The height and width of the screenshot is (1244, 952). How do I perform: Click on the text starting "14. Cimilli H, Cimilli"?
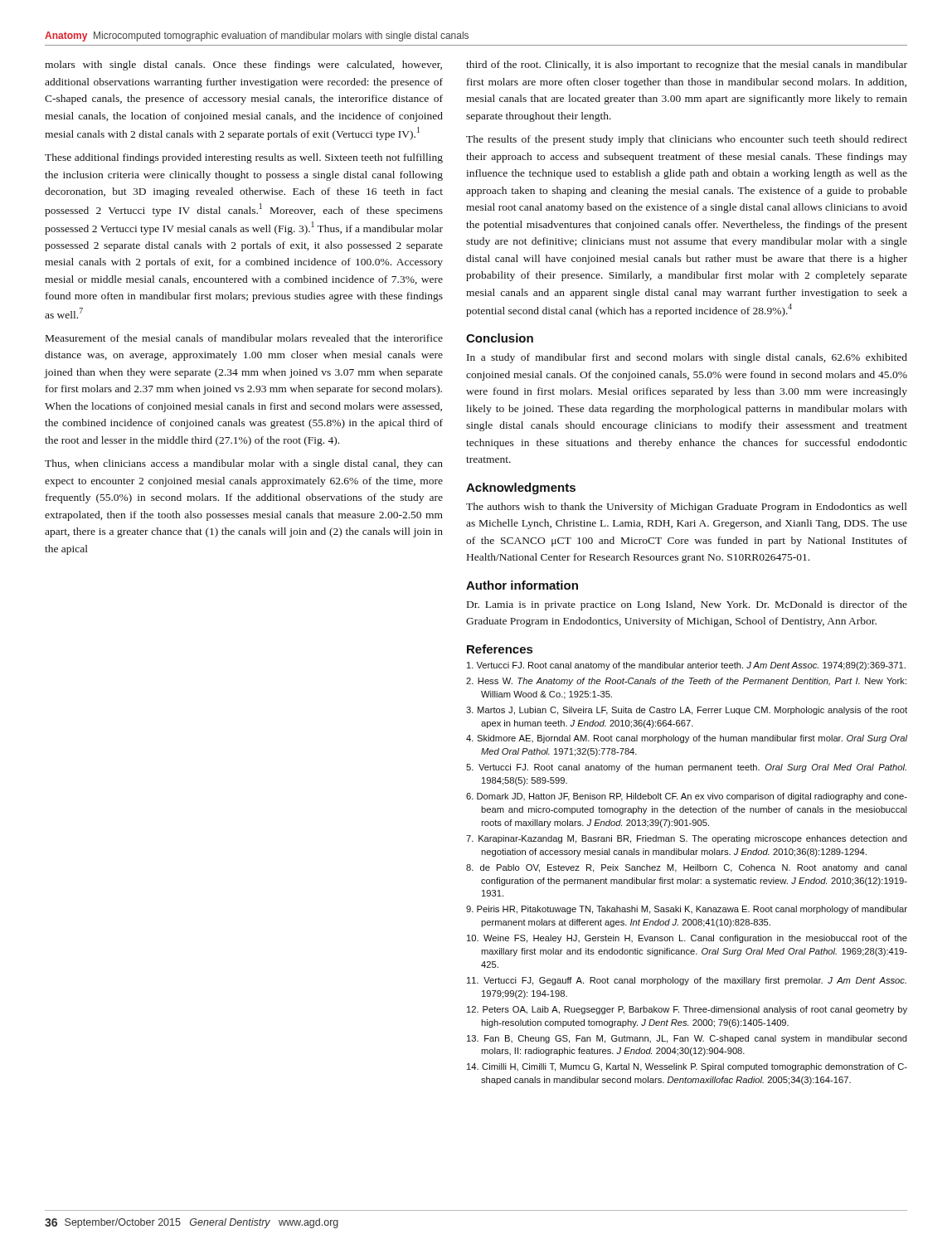[687, 1073]
